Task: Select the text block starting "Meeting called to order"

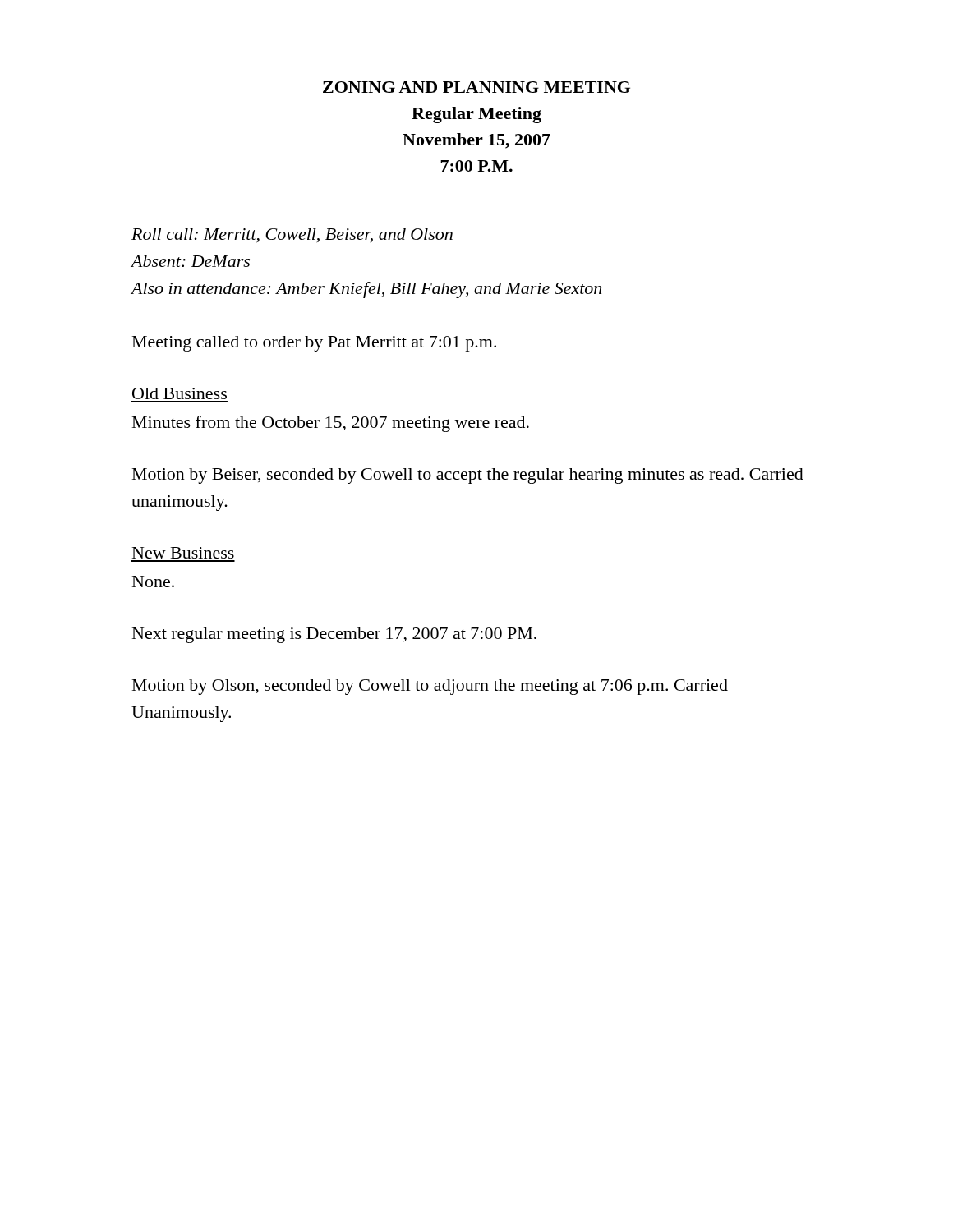Action: coord(314,341)
